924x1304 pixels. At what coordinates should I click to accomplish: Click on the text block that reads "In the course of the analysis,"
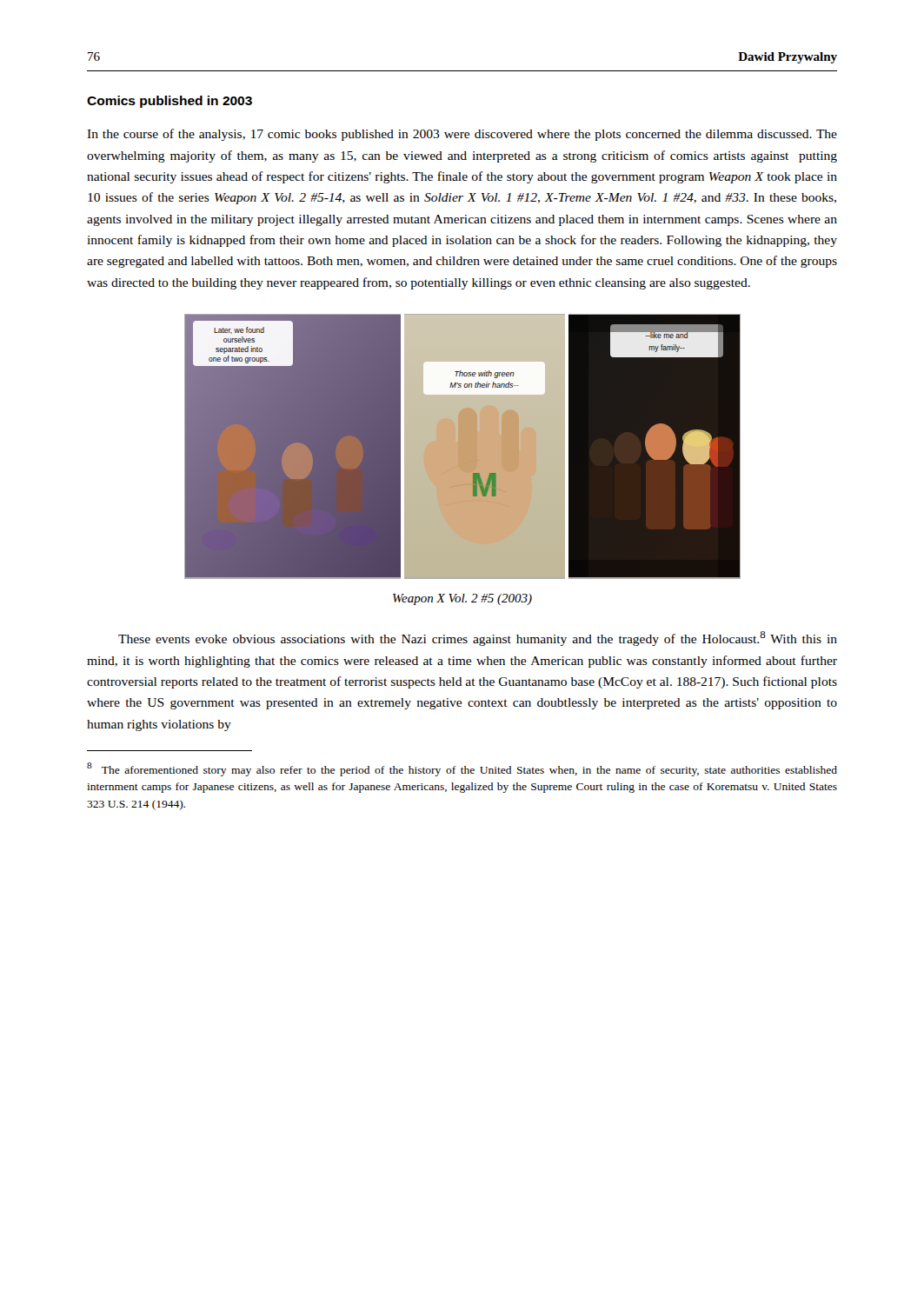462,208
